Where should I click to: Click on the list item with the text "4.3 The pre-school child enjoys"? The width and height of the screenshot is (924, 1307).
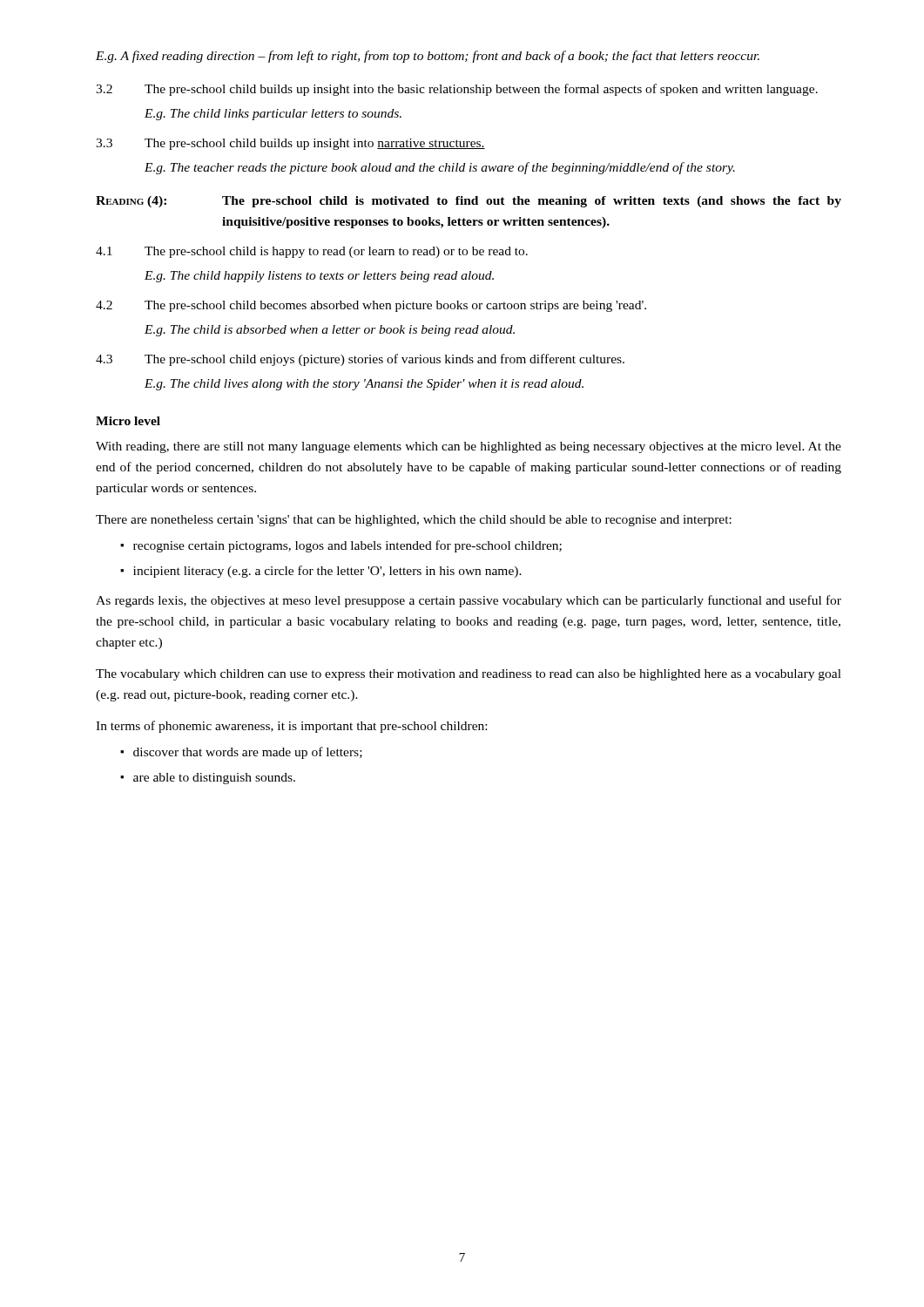click(469, 359)
